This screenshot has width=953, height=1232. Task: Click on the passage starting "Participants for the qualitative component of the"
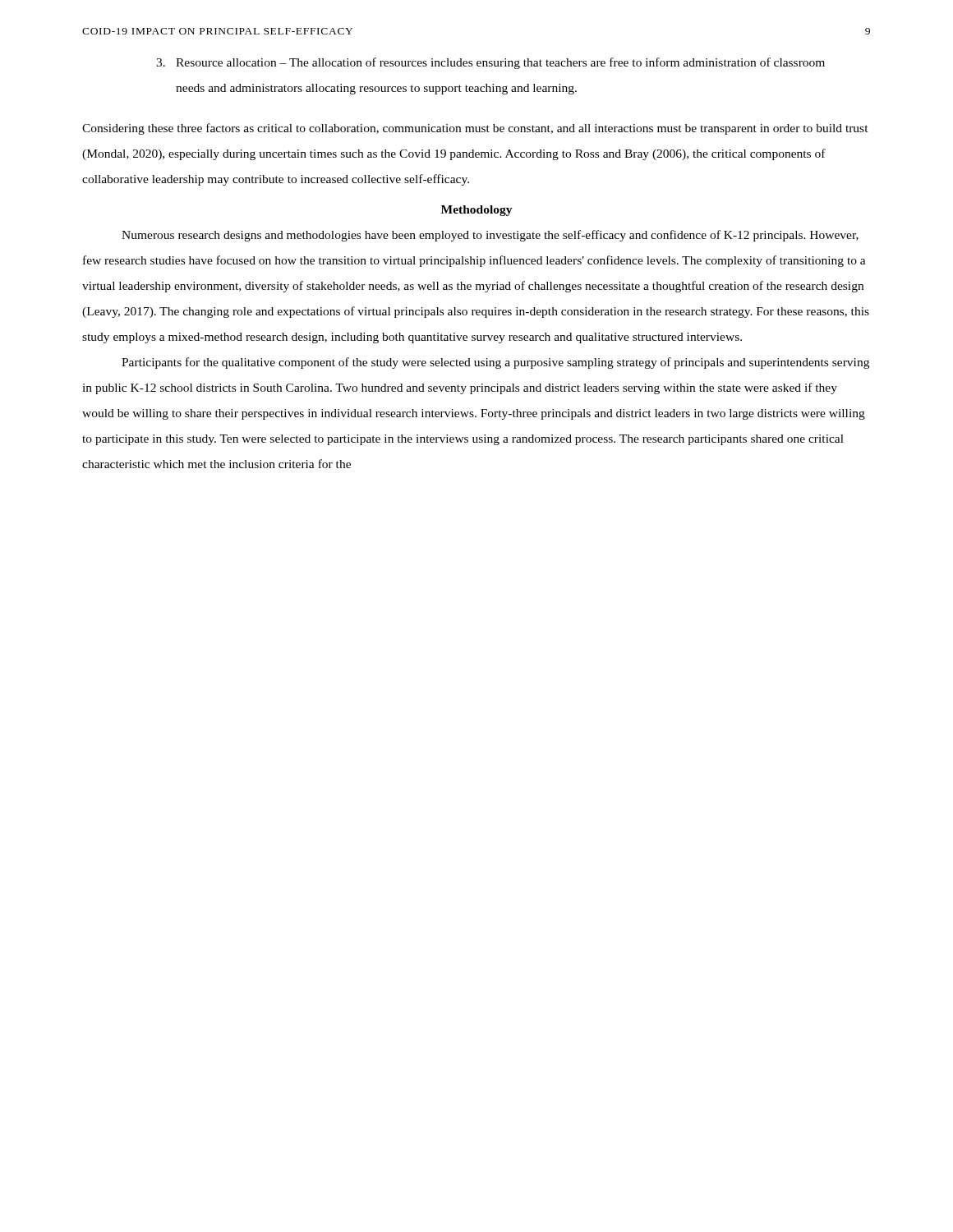coord(476,413)
